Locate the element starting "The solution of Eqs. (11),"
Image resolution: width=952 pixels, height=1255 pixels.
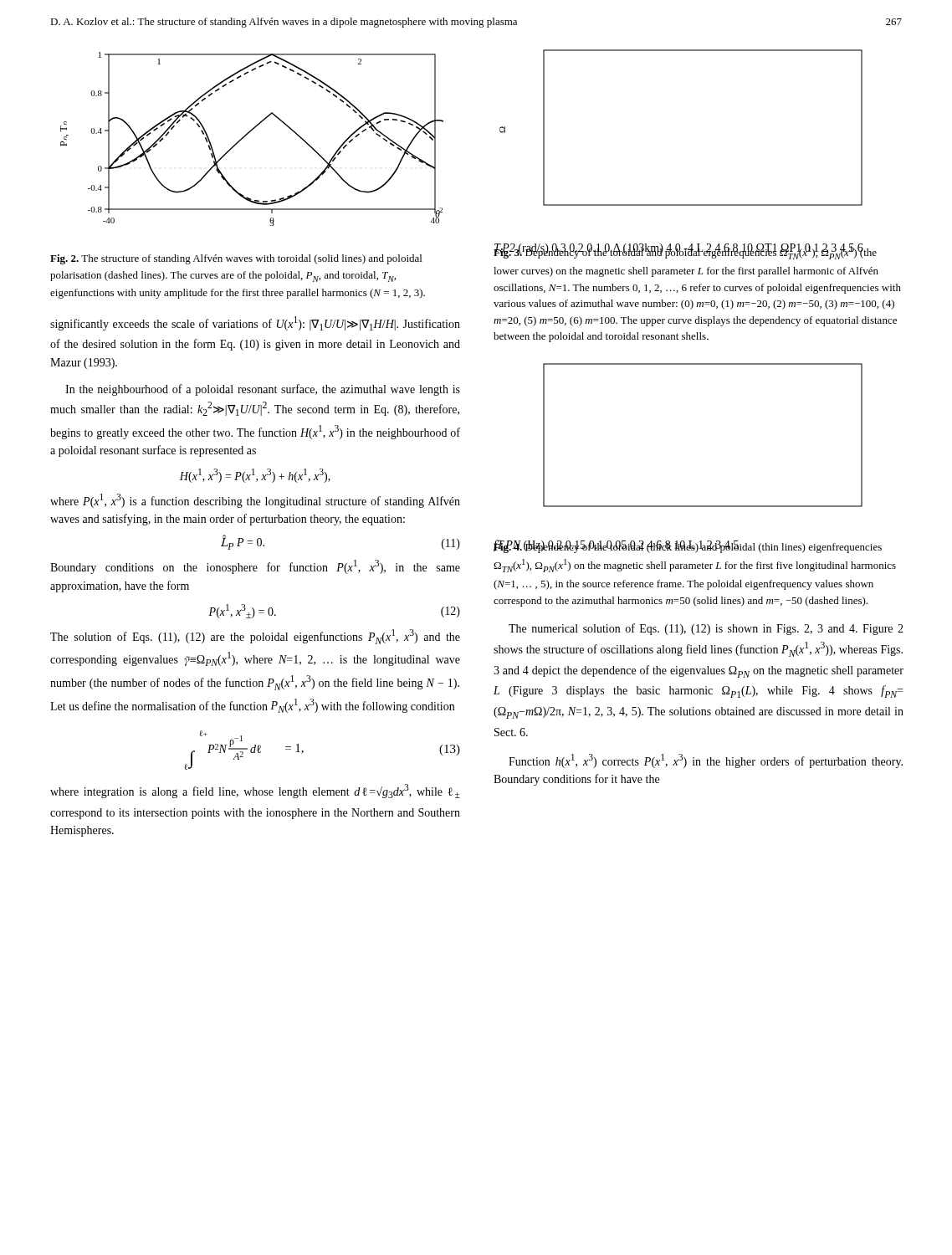[x=255, y=672]
